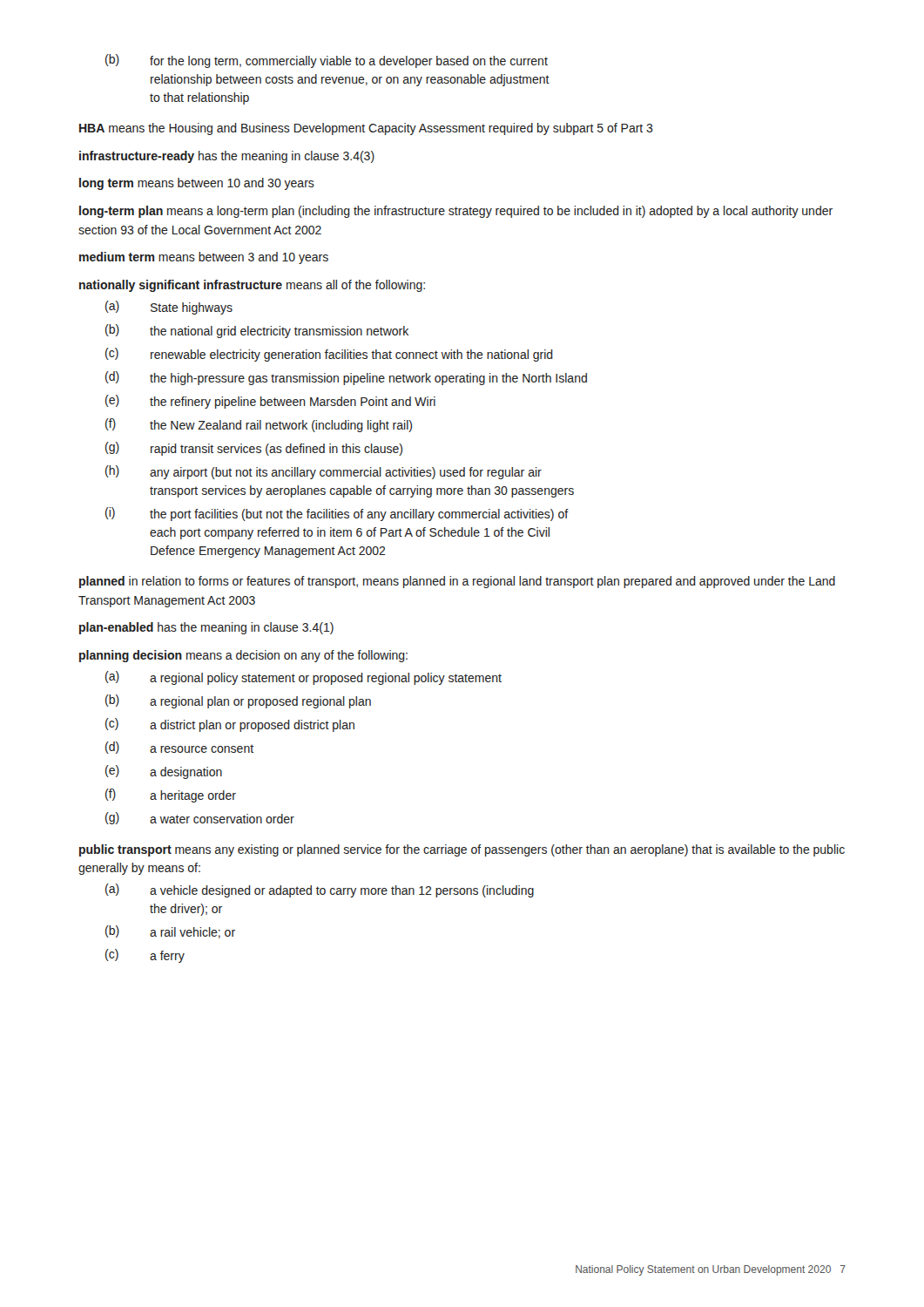
Task: Locate the list item with the text "(a) a regional policy statement or"
Action: 475,678
